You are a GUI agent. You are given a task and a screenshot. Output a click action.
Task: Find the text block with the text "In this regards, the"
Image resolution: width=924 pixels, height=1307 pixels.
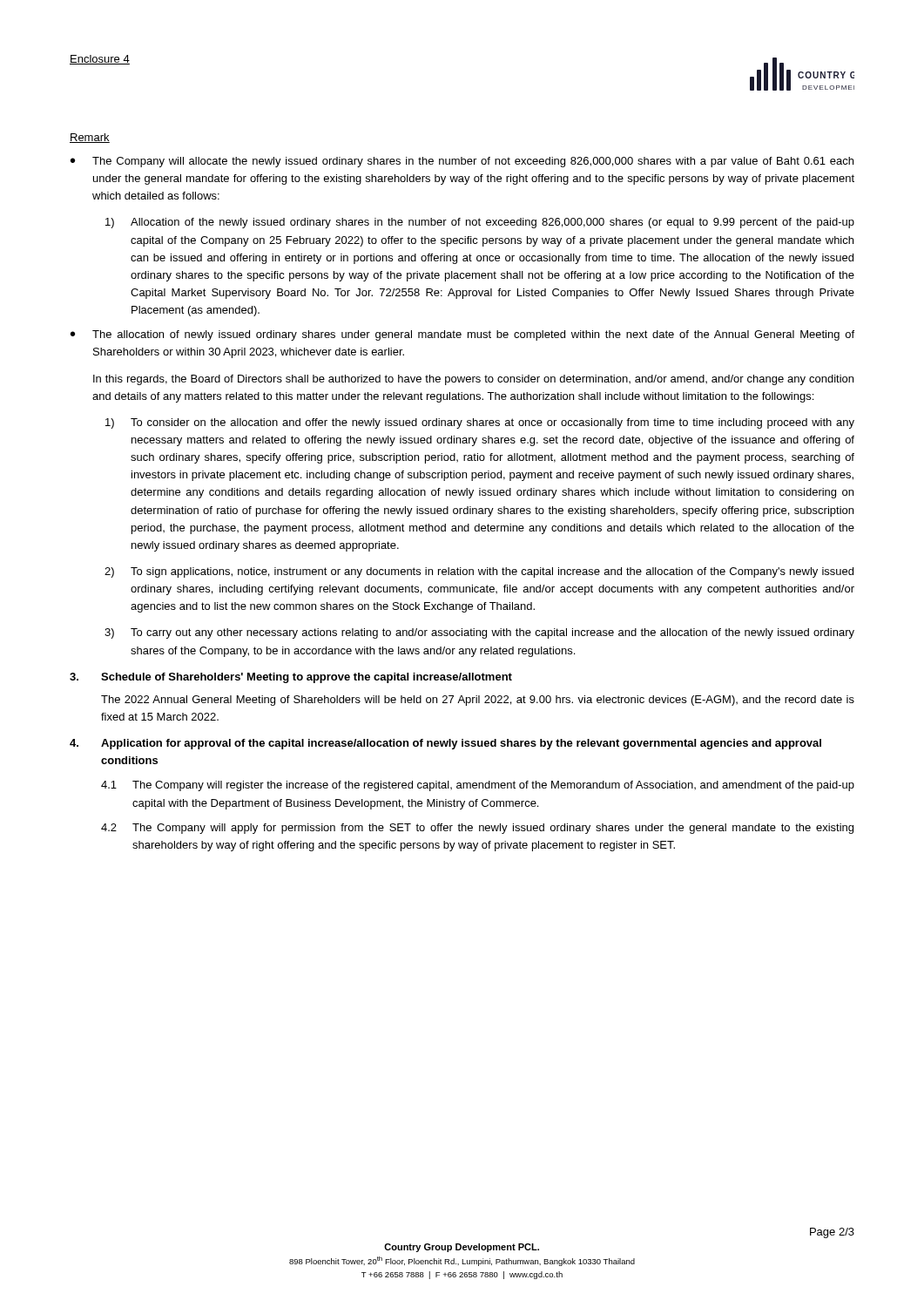(473, 387)
